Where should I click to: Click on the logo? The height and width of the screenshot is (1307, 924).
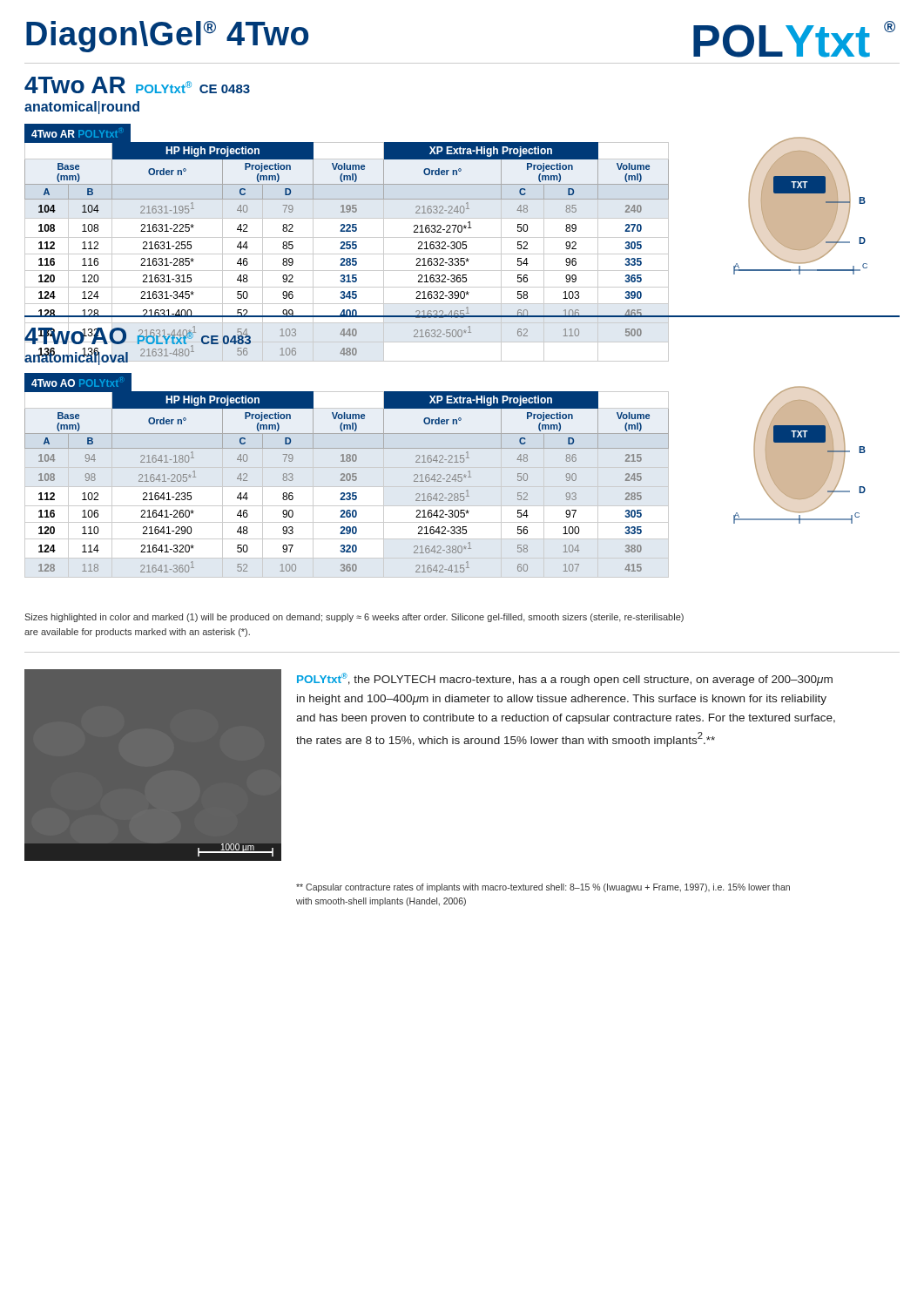point(795,39)
